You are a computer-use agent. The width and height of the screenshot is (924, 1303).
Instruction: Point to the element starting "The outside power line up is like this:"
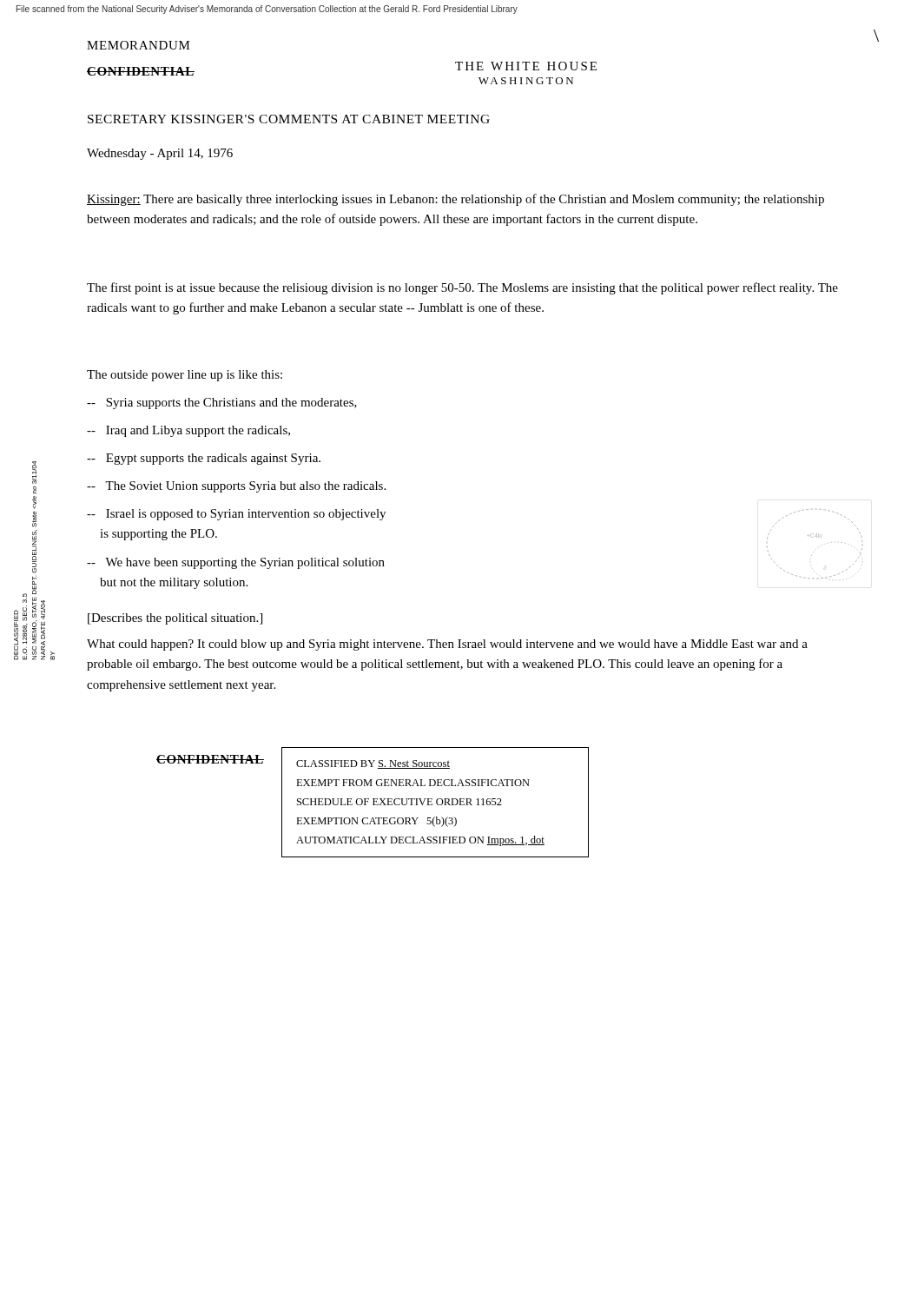coord(185,374)
